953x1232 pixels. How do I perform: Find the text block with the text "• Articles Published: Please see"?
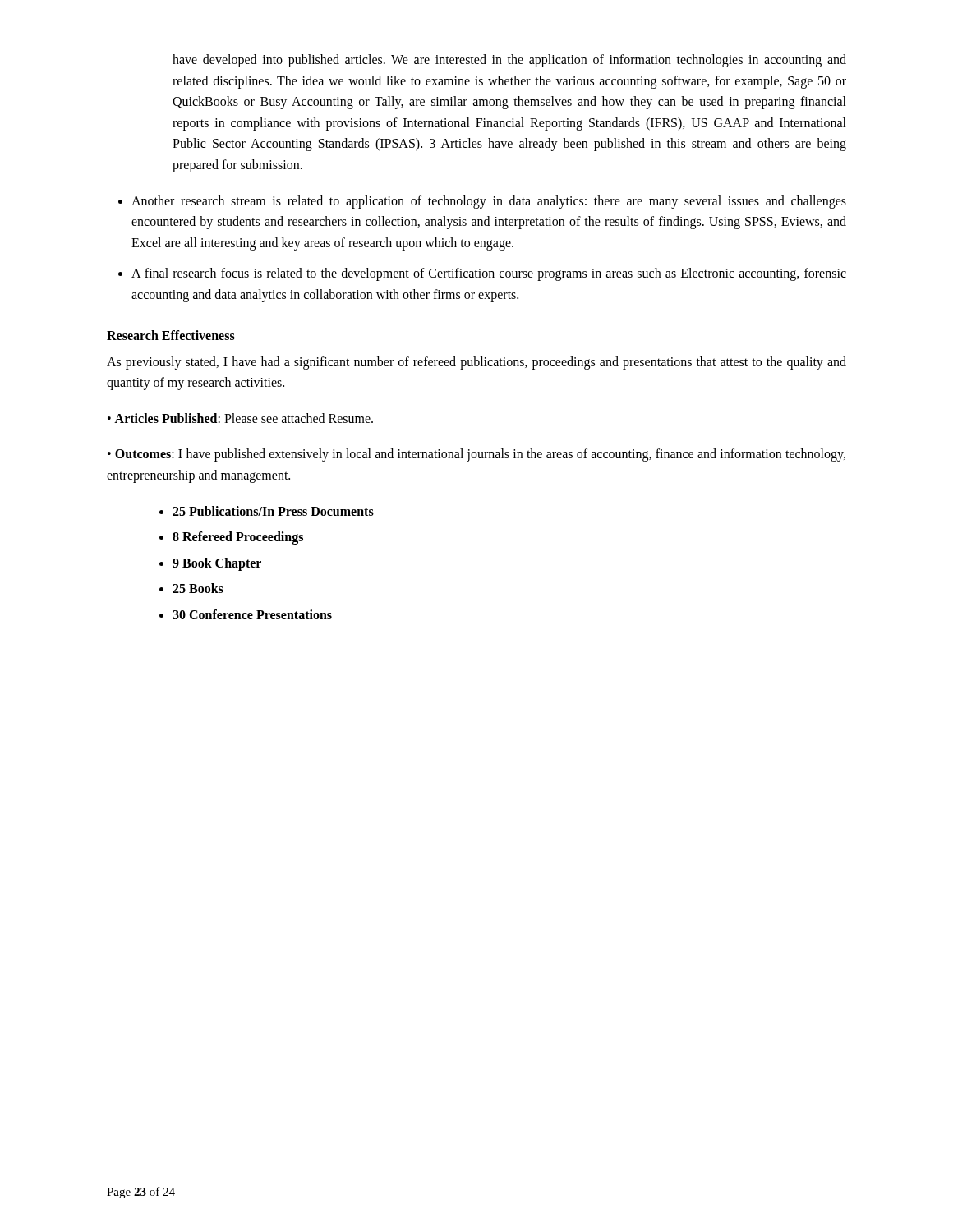pos(240,418)
